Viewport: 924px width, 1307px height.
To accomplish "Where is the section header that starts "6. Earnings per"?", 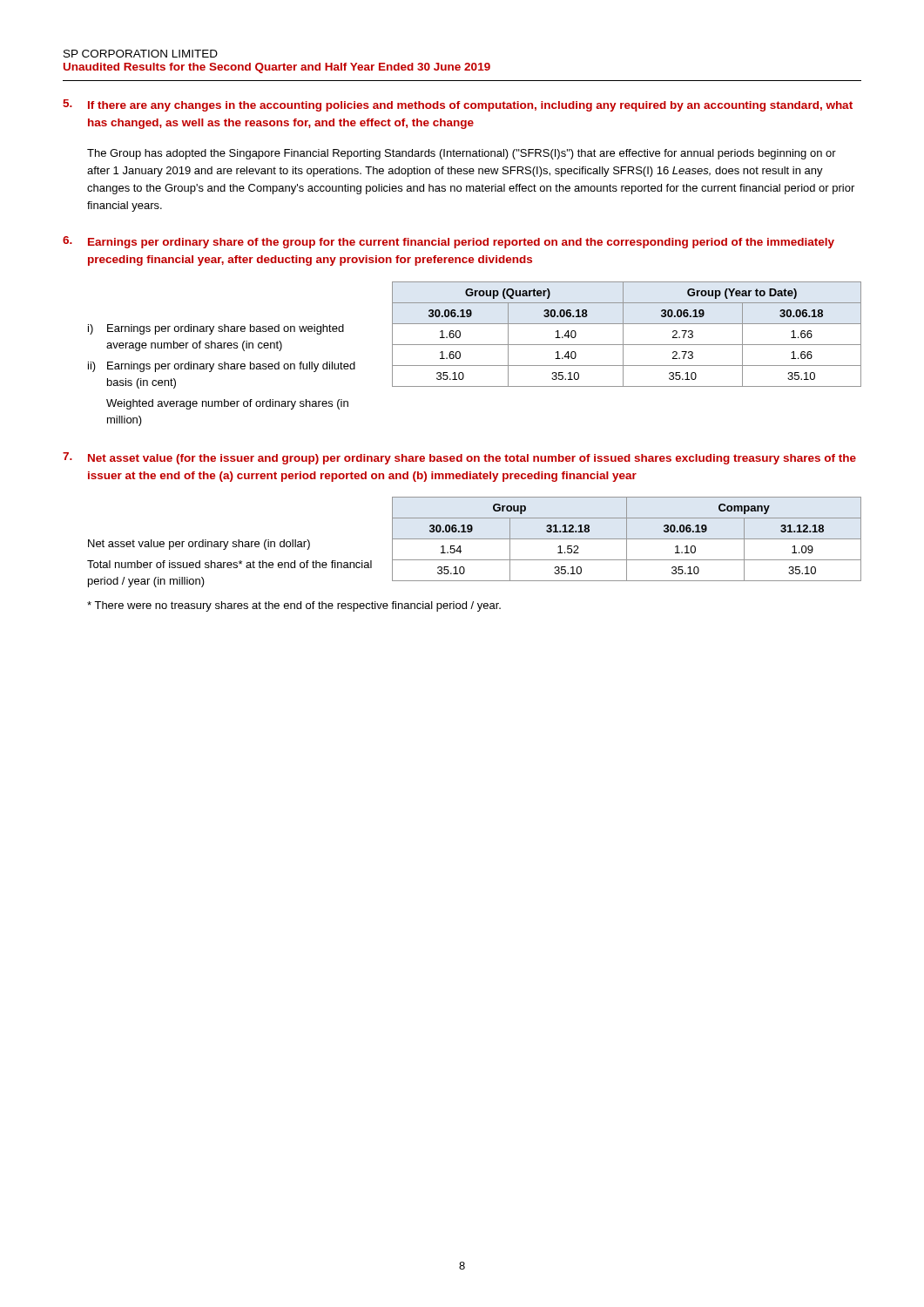I will point(462,251).
